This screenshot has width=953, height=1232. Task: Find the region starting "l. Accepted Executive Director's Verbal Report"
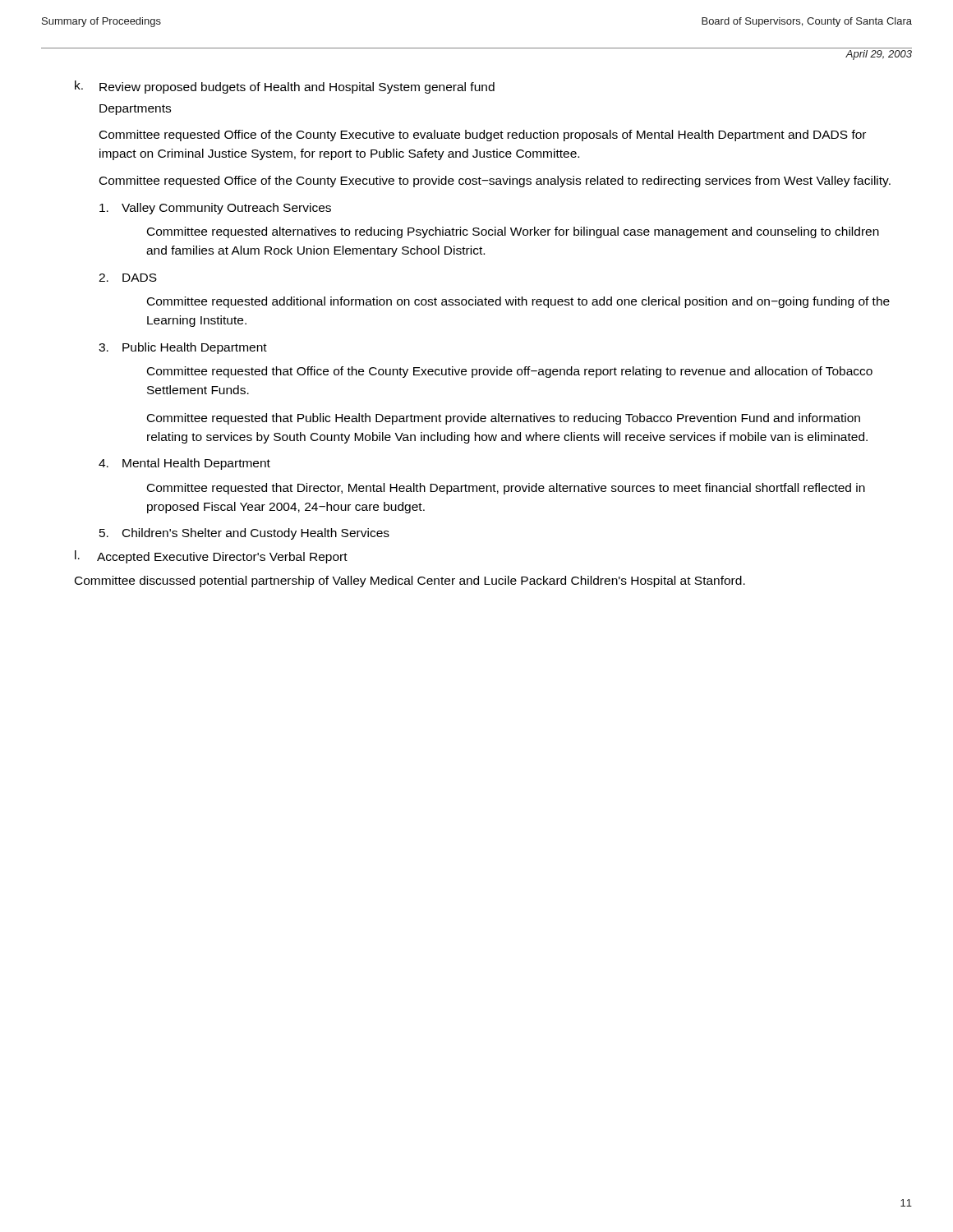211,557
